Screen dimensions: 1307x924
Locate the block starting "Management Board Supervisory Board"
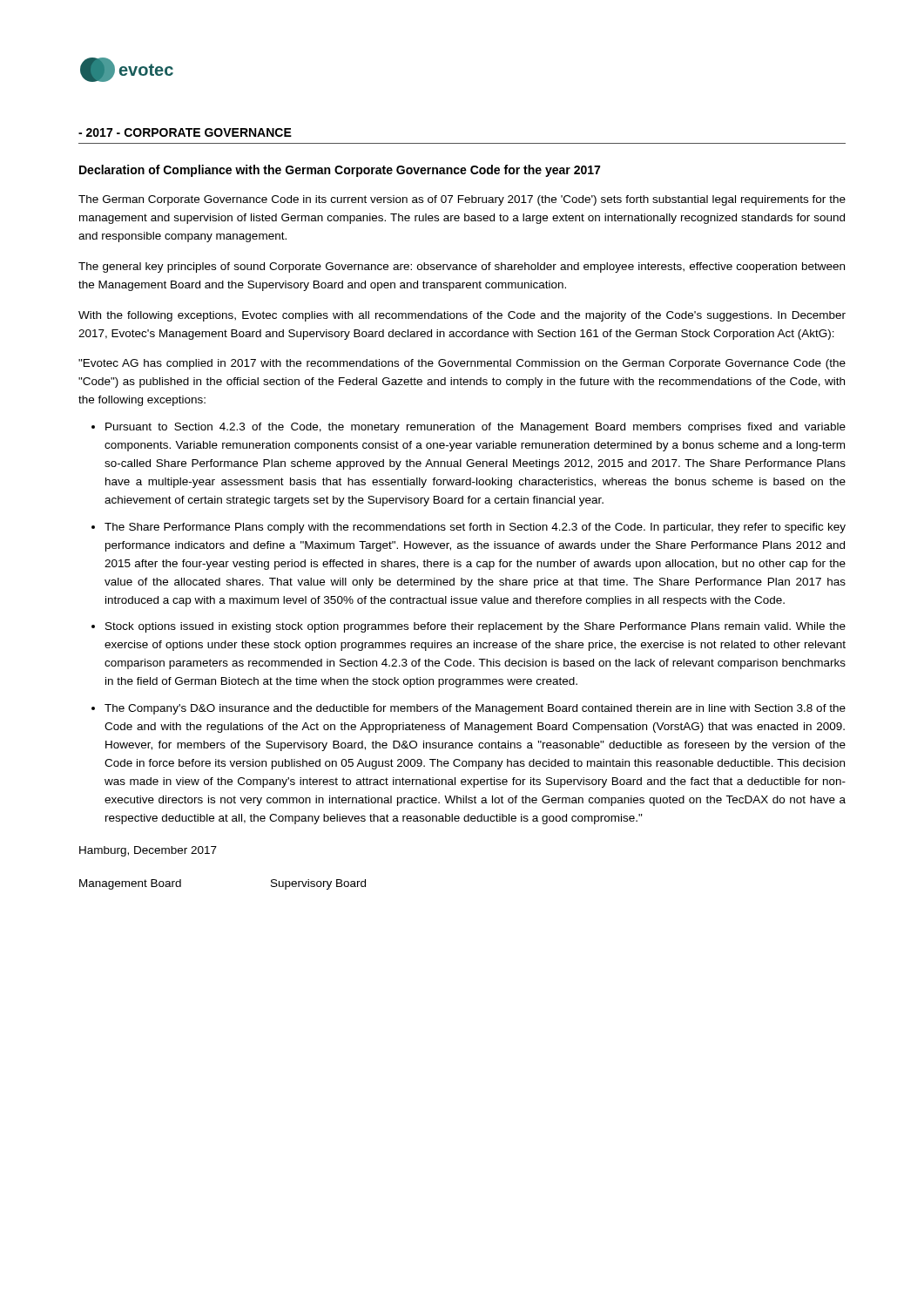pyautogui.click(x=134, y=884)
